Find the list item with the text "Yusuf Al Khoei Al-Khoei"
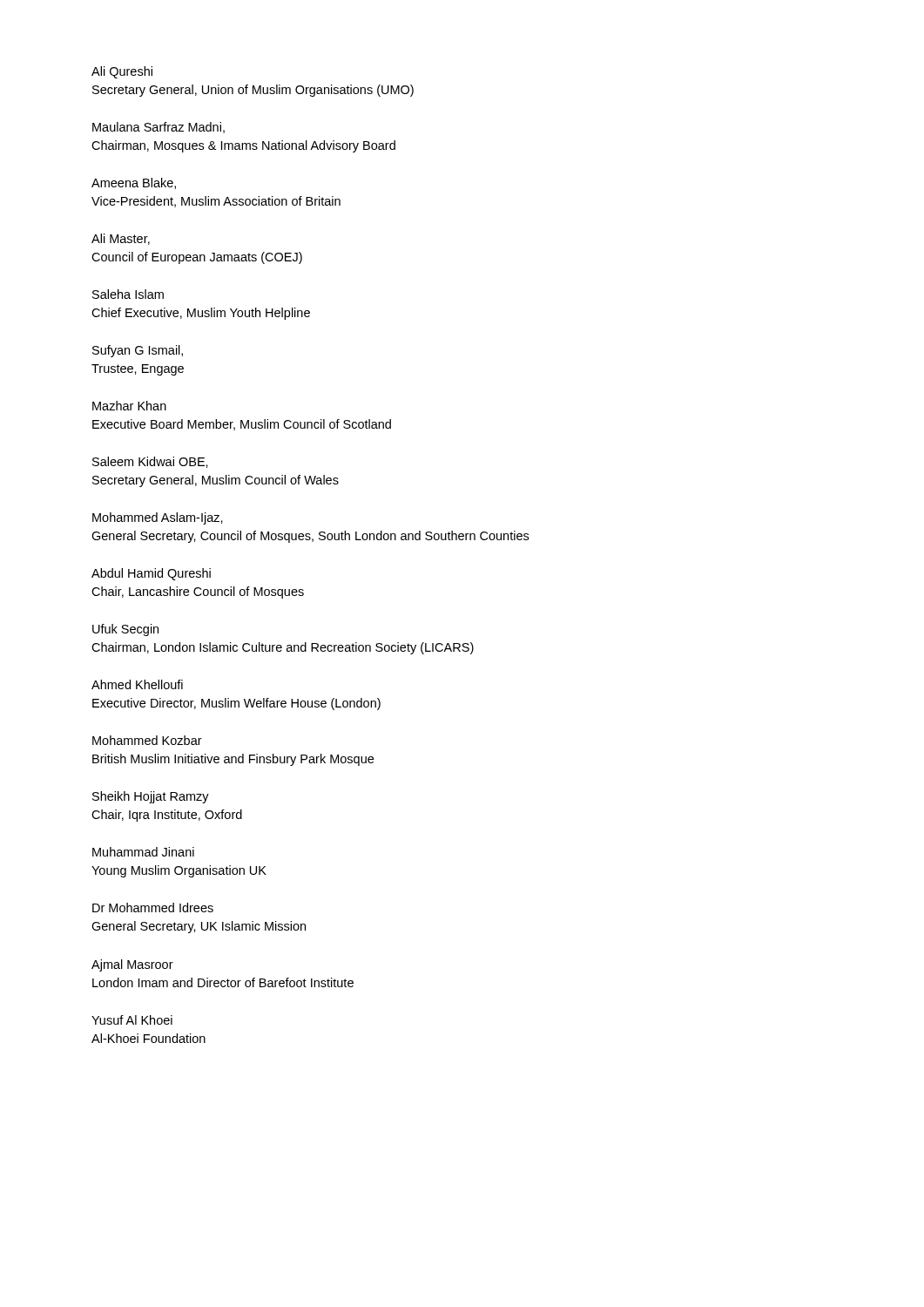The height and width of the screenshot is (1307, 924). coord(149,1029)
